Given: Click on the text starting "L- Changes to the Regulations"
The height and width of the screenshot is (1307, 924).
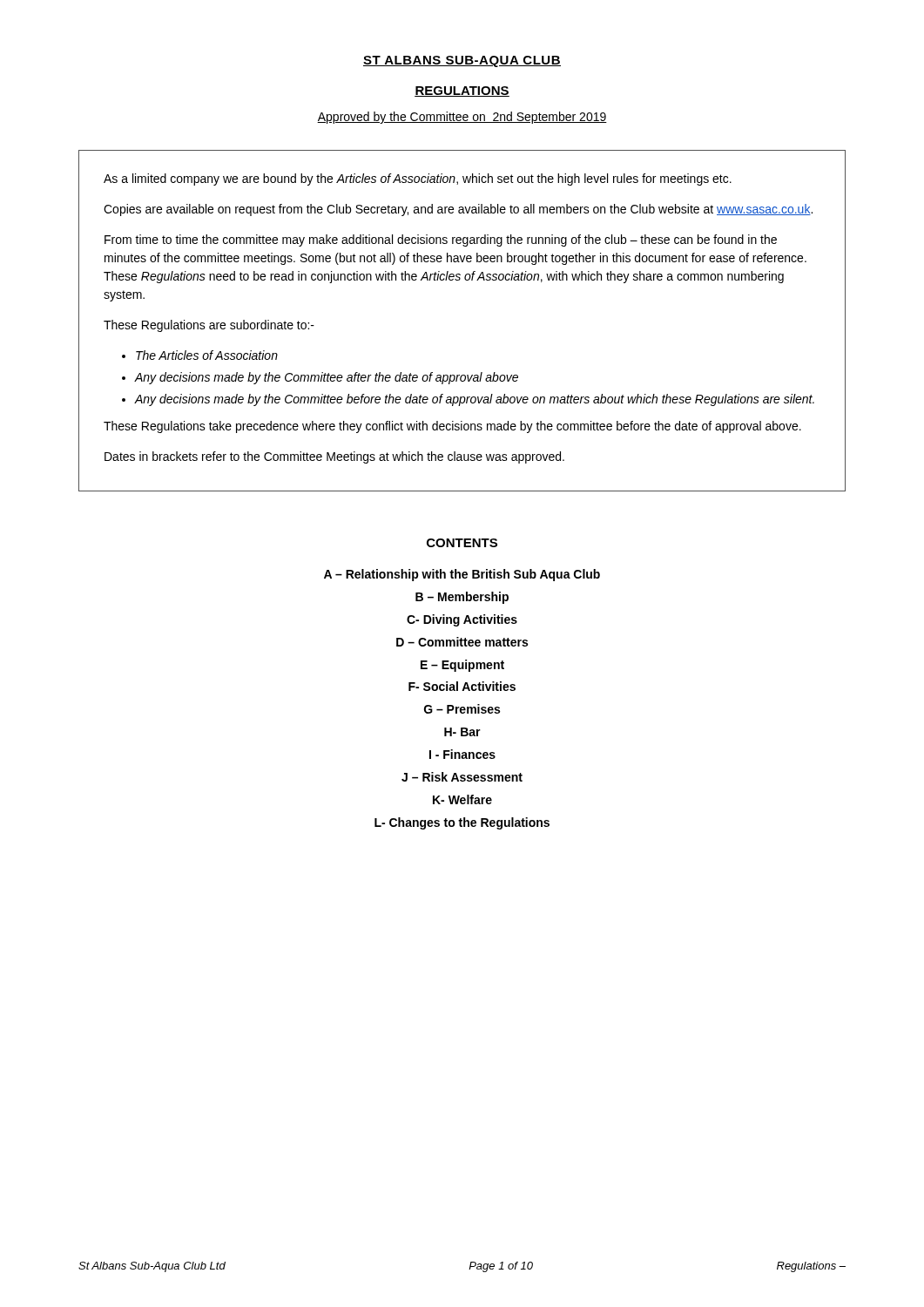Looking at the screenshot, I should 462,822.
